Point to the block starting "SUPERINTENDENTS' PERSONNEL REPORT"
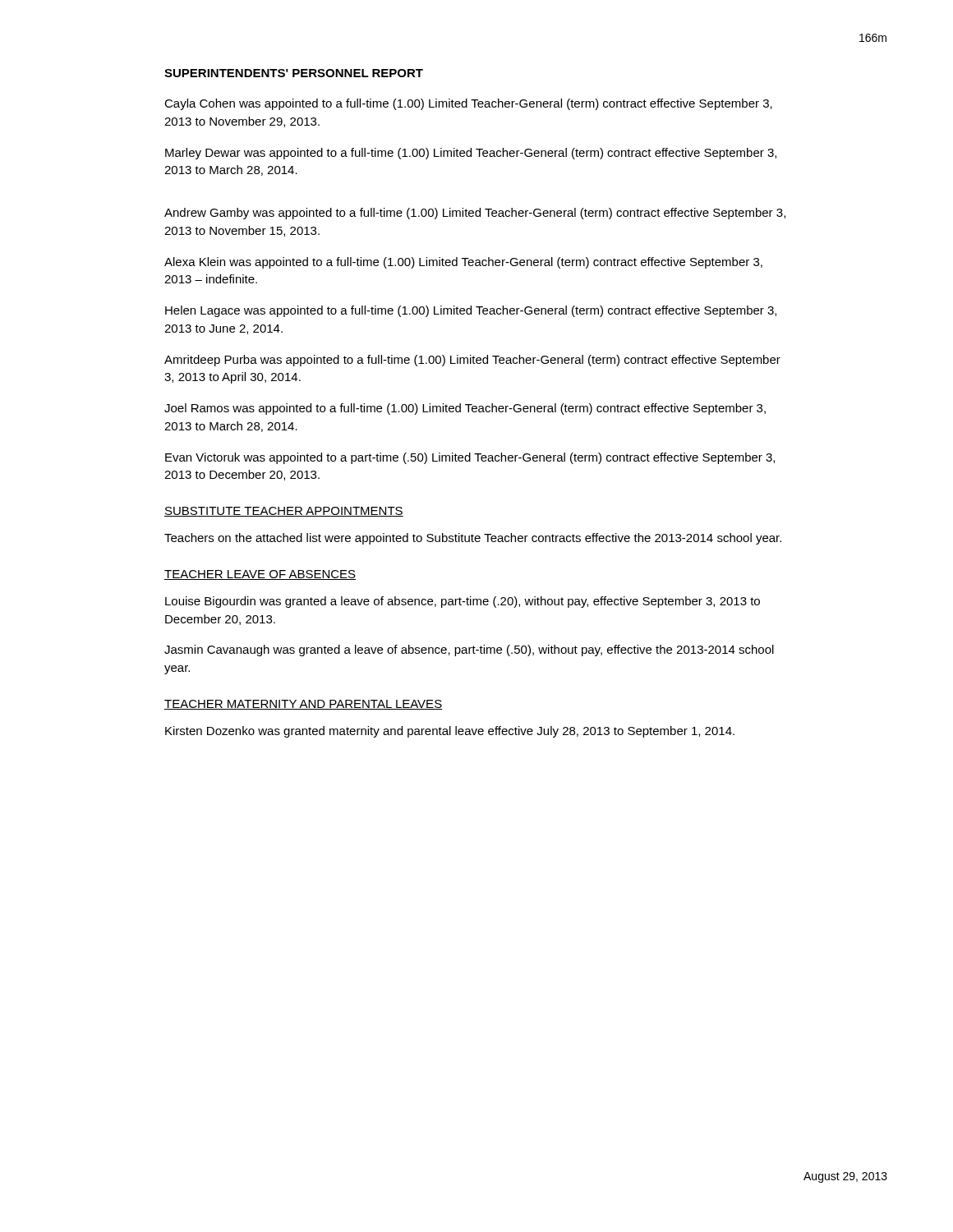Screen dimensions: 1232x953 [x=294, y=73]
